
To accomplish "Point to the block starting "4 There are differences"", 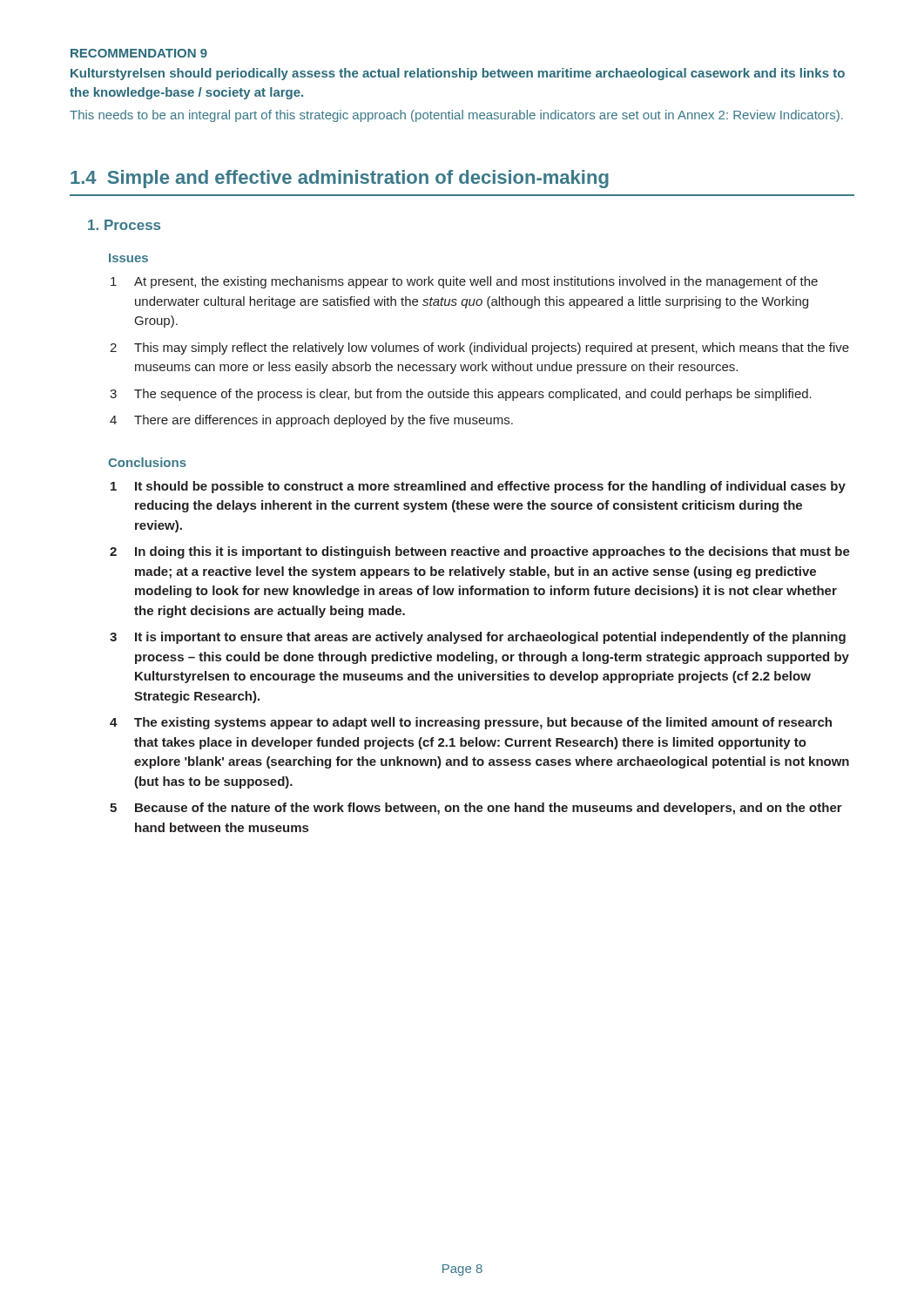I will click(481, 420).
